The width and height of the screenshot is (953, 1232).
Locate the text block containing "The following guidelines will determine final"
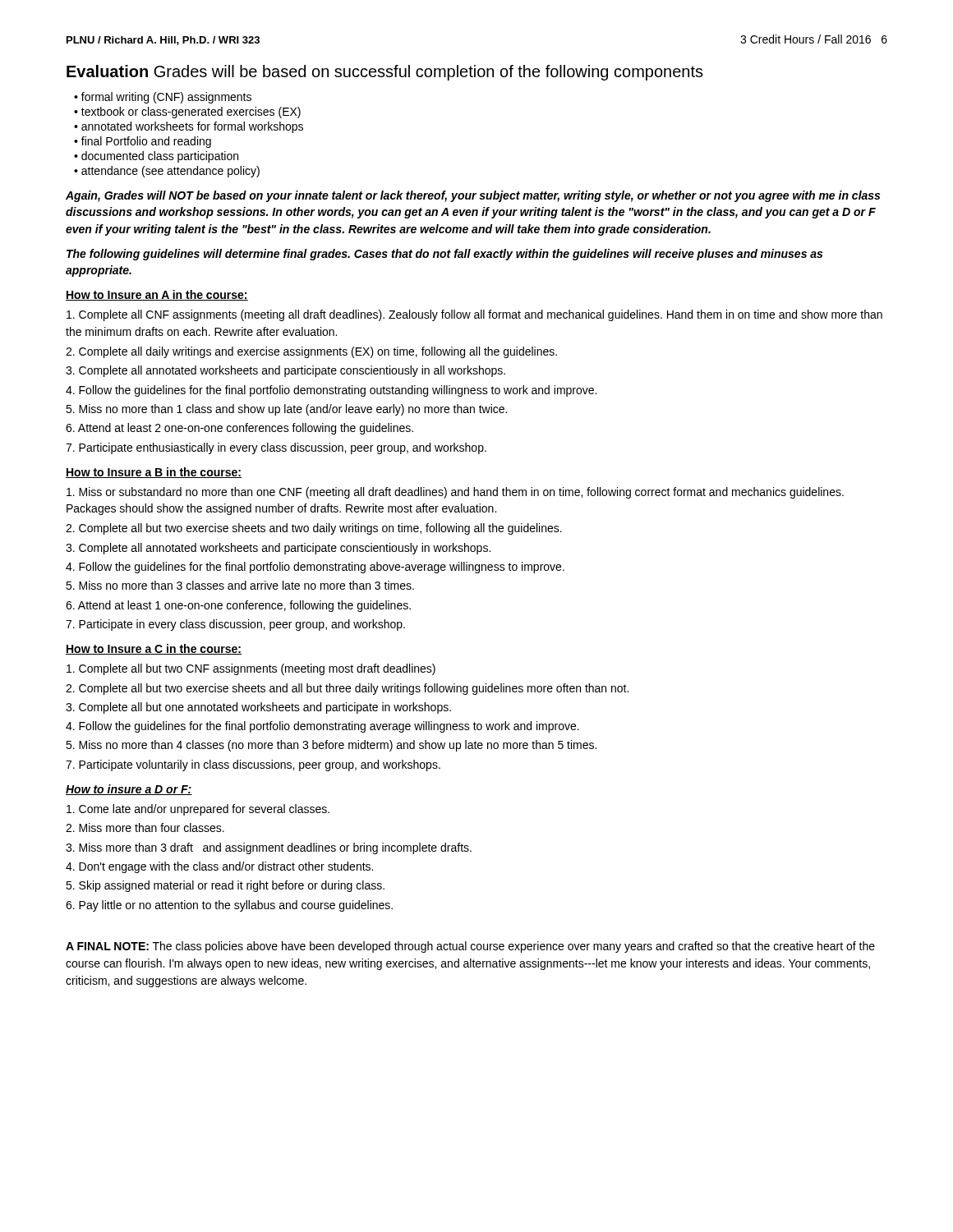(444, 262)
